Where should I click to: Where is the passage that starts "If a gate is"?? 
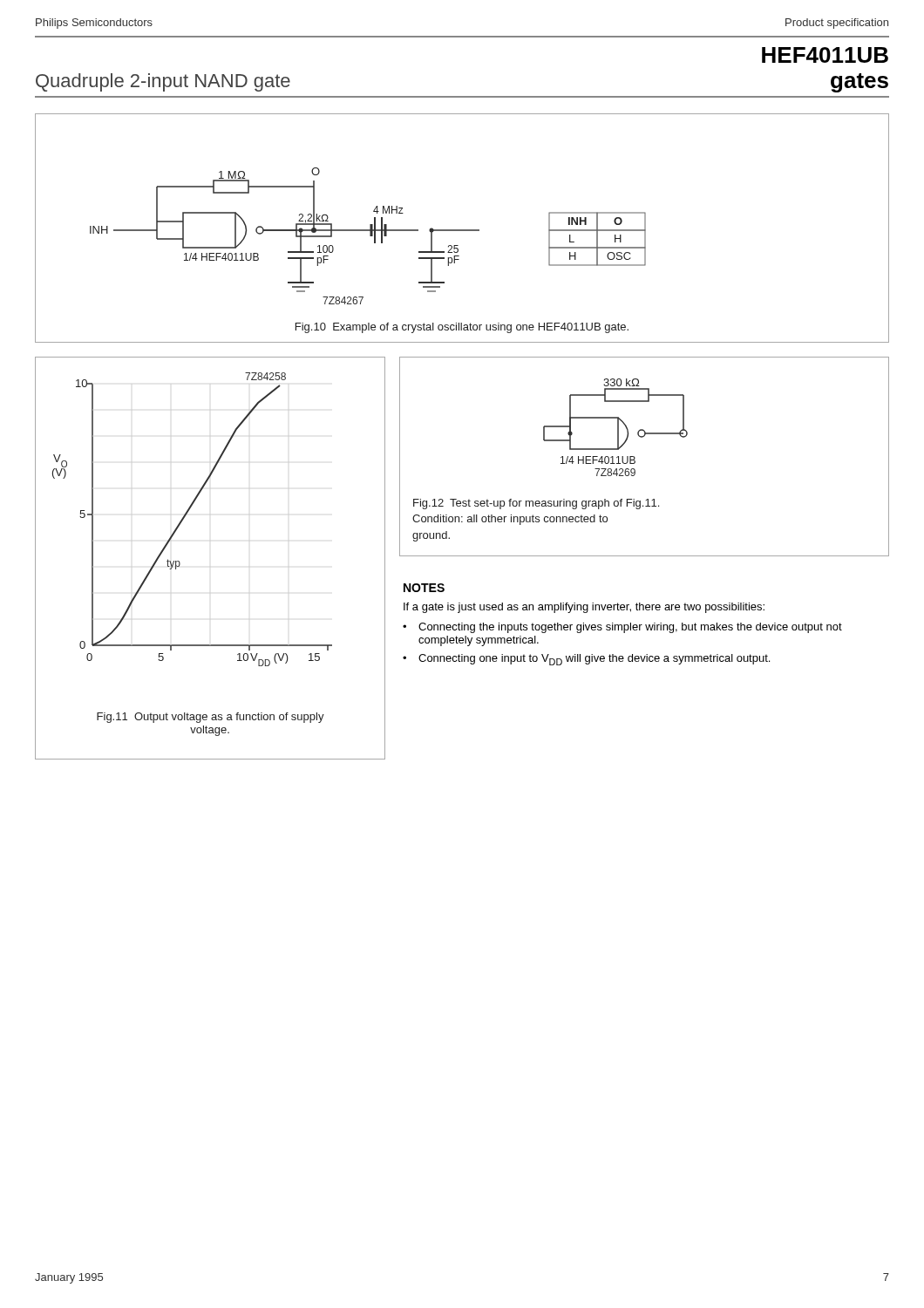click(x=584, y=606)
